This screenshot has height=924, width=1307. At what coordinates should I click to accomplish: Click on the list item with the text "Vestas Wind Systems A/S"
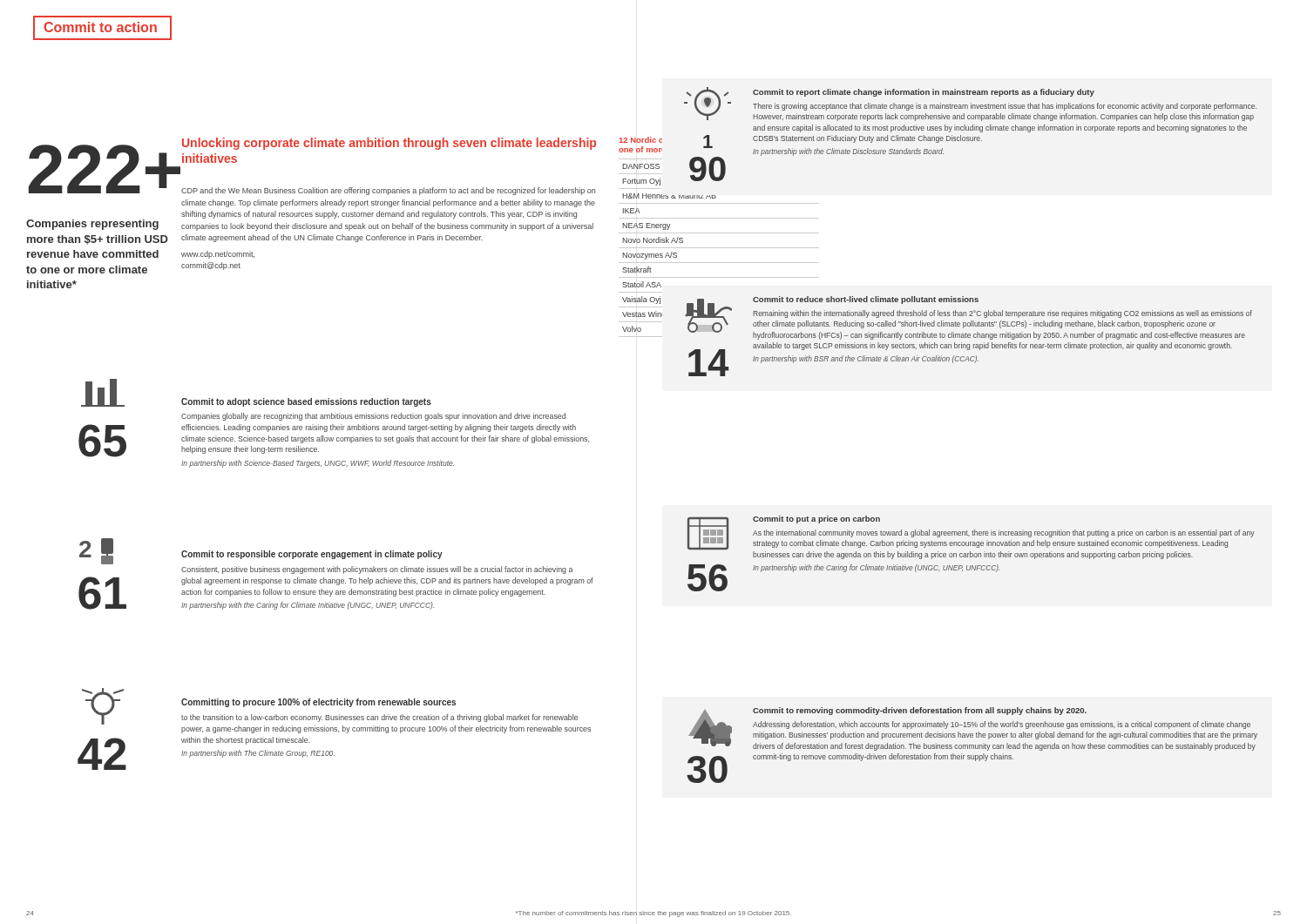coord(667,314)
